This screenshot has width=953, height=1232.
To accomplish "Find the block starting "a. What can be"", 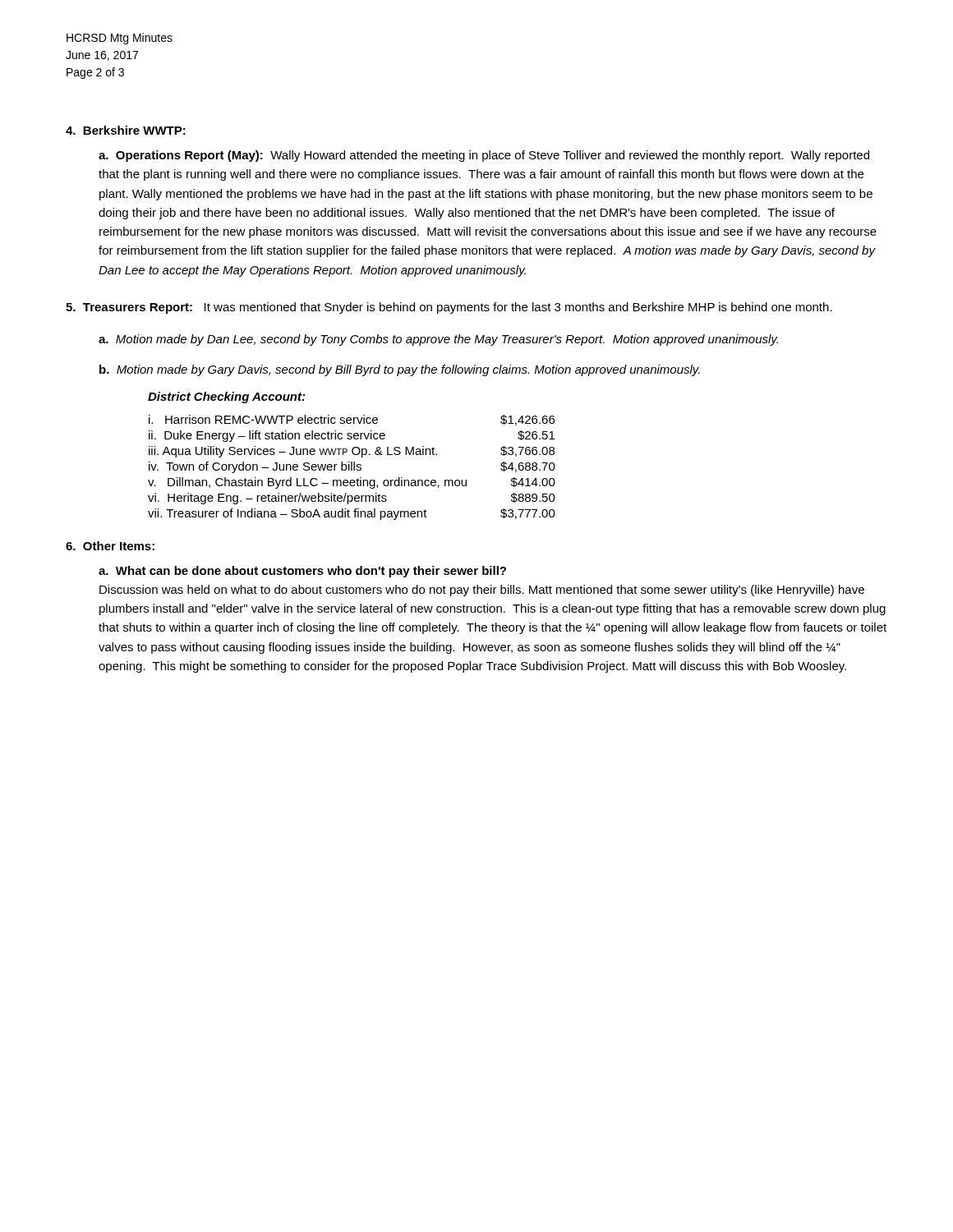I will click(493, 618).
